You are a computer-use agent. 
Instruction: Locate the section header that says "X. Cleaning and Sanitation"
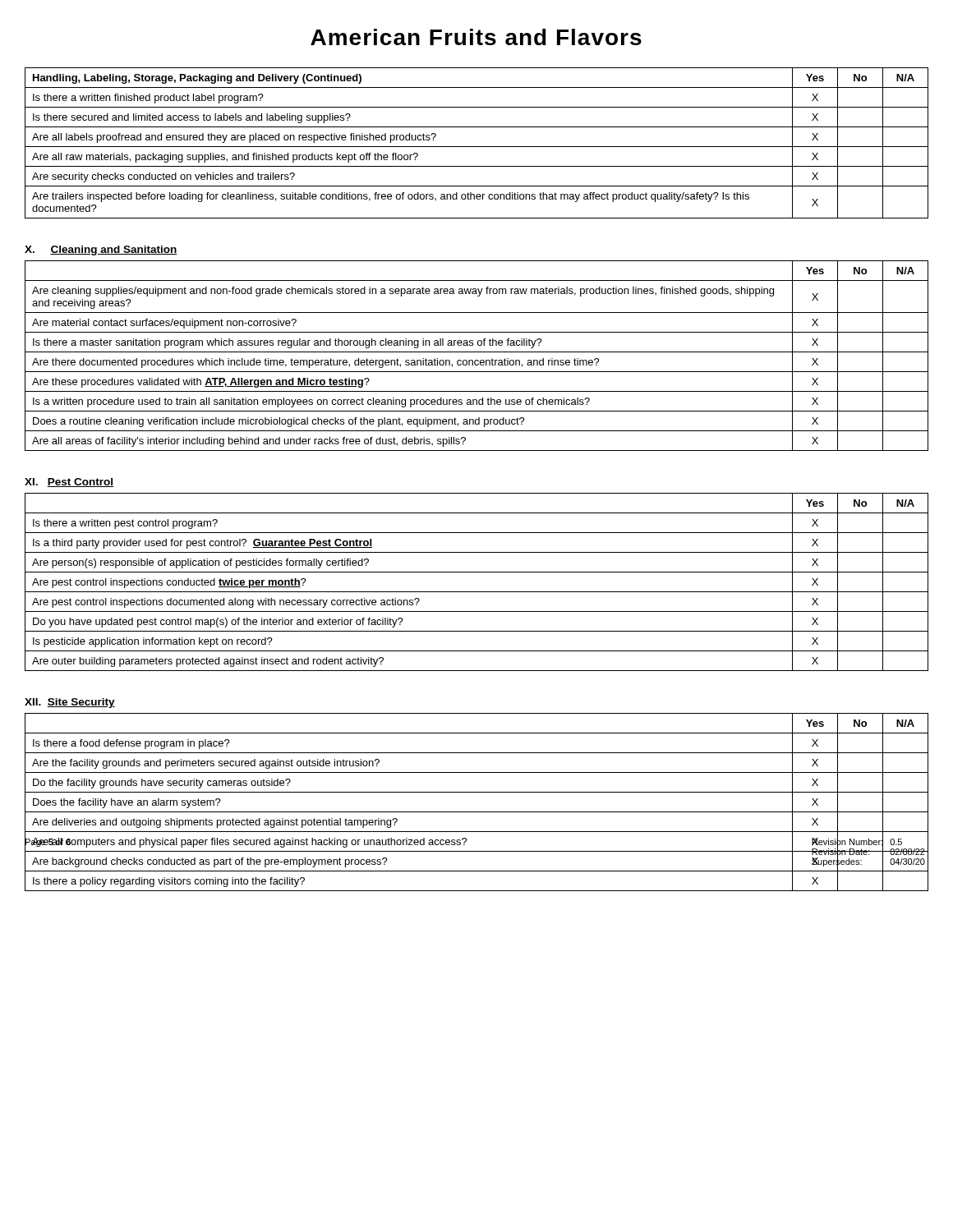point(101,249)
